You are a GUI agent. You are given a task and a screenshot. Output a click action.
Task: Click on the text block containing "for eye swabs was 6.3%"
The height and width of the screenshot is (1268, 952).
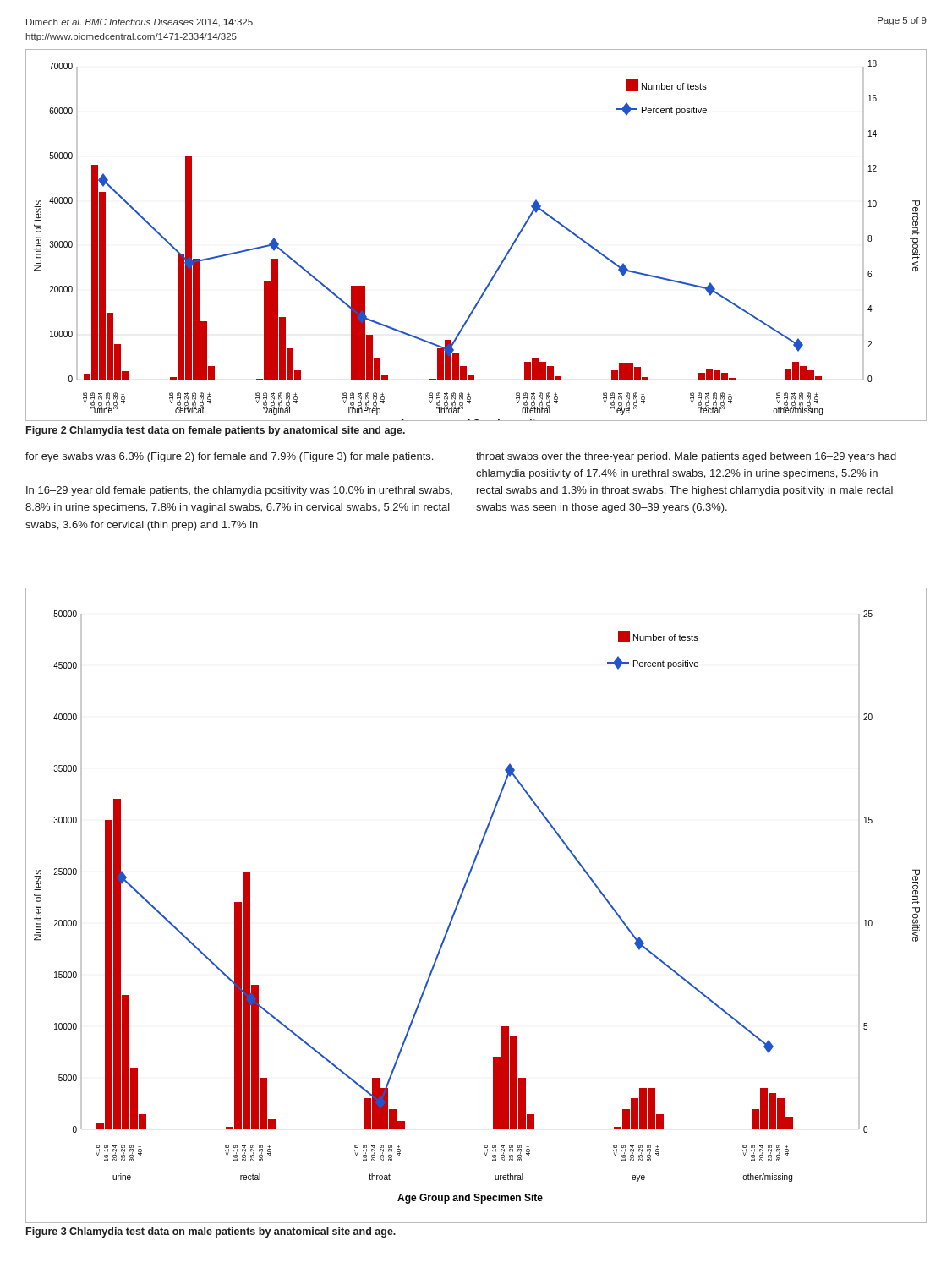239,490
